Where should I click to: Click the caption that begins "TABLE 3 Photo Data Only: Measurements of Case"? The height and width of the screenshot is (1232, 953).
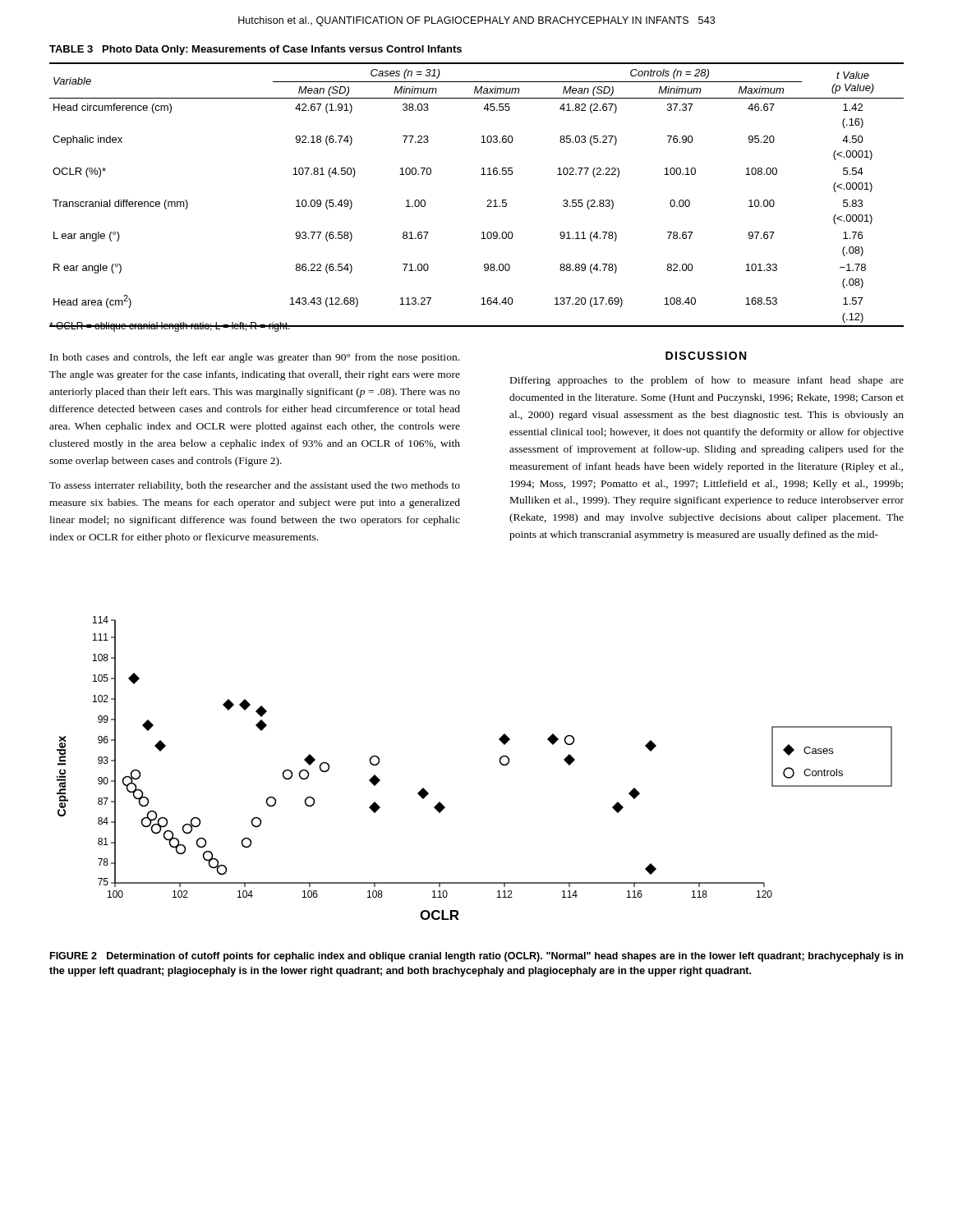(256, 49)
